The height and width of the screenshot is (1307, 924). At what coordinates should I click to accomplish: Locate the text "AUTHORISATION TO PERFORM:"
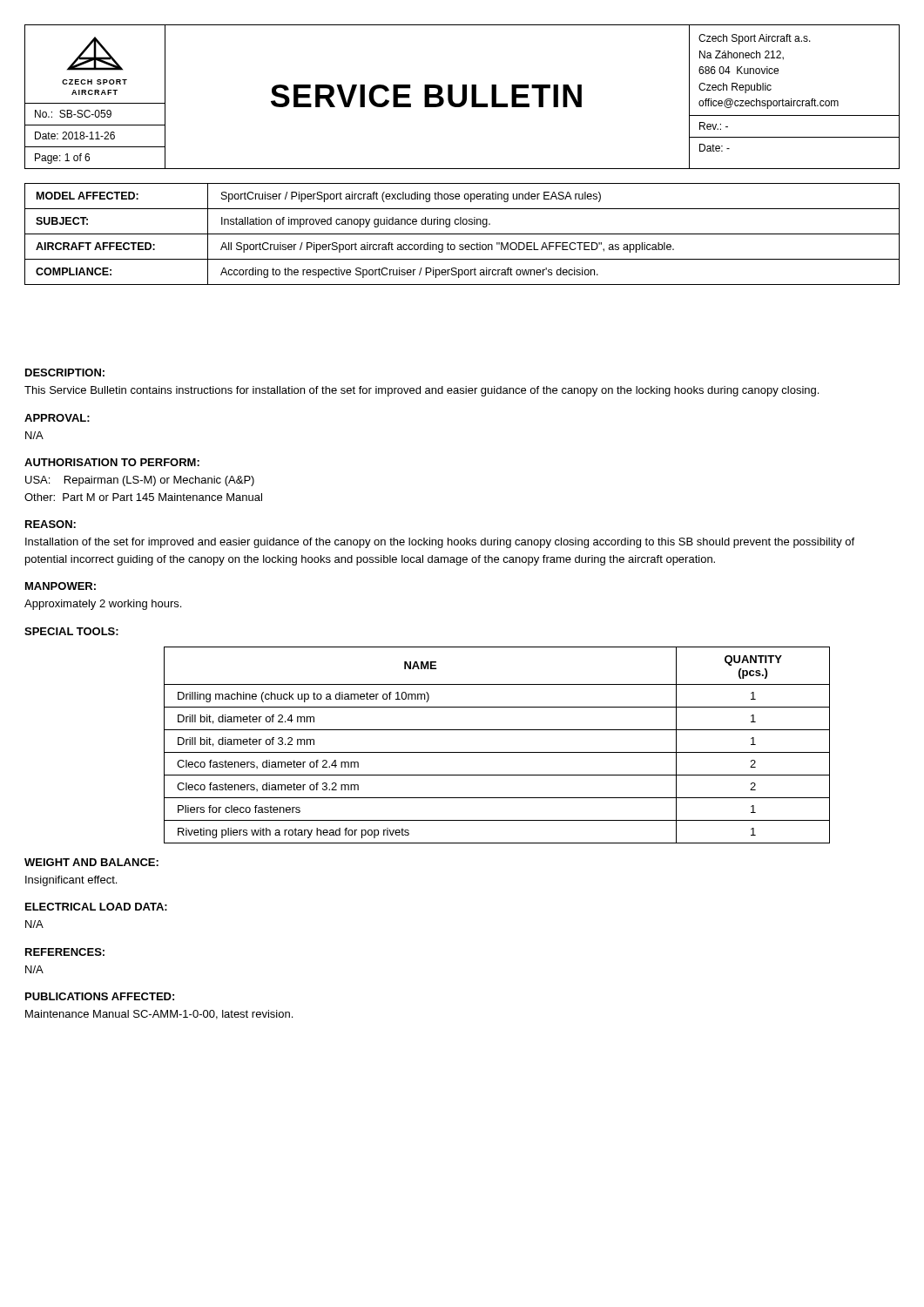click(112, 462)
